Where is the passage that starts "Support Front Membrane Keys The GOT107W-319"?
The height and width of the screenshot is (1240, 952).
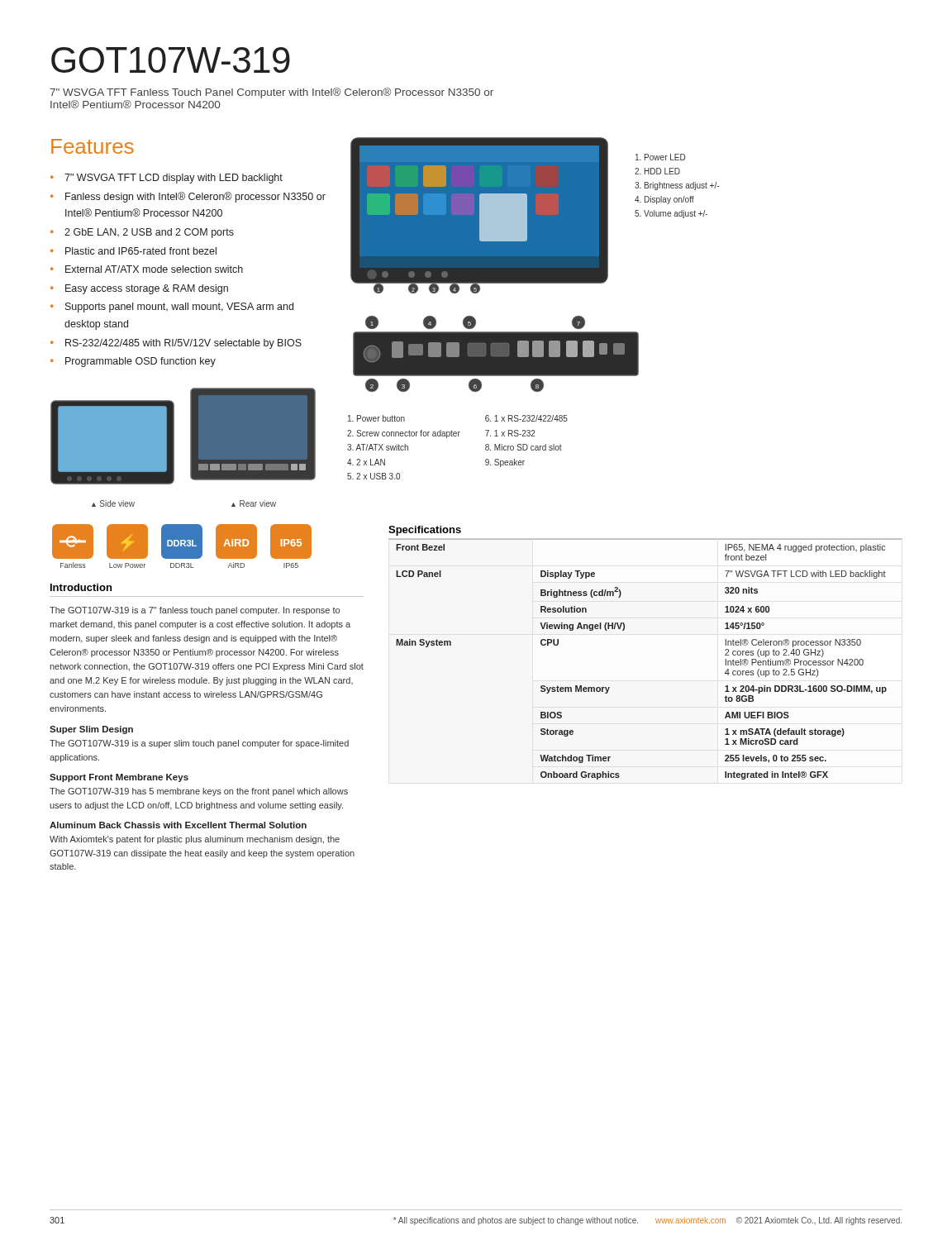point(207,792)
